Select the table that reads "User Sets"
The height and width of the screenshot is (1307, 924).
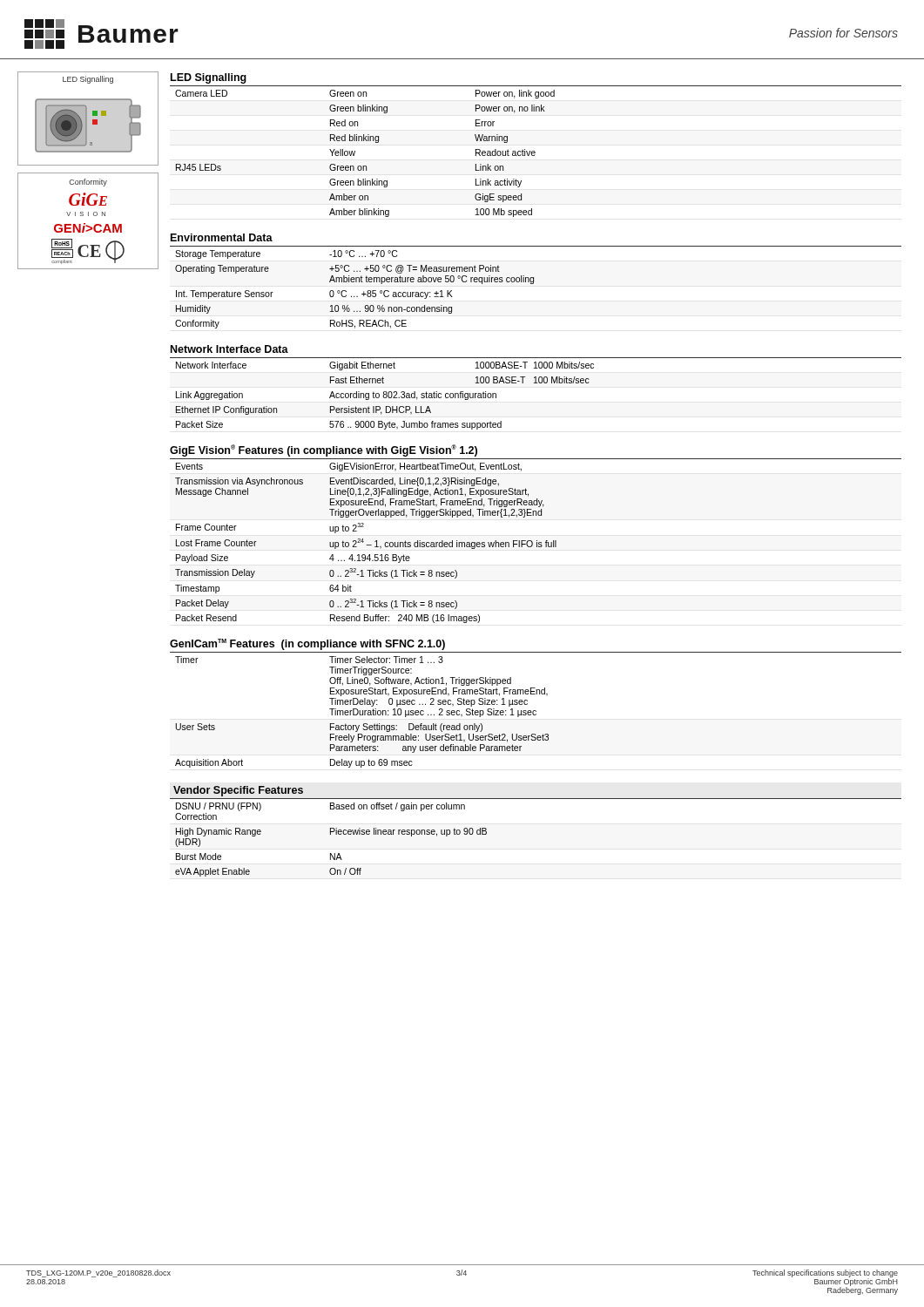coord(536,712)
